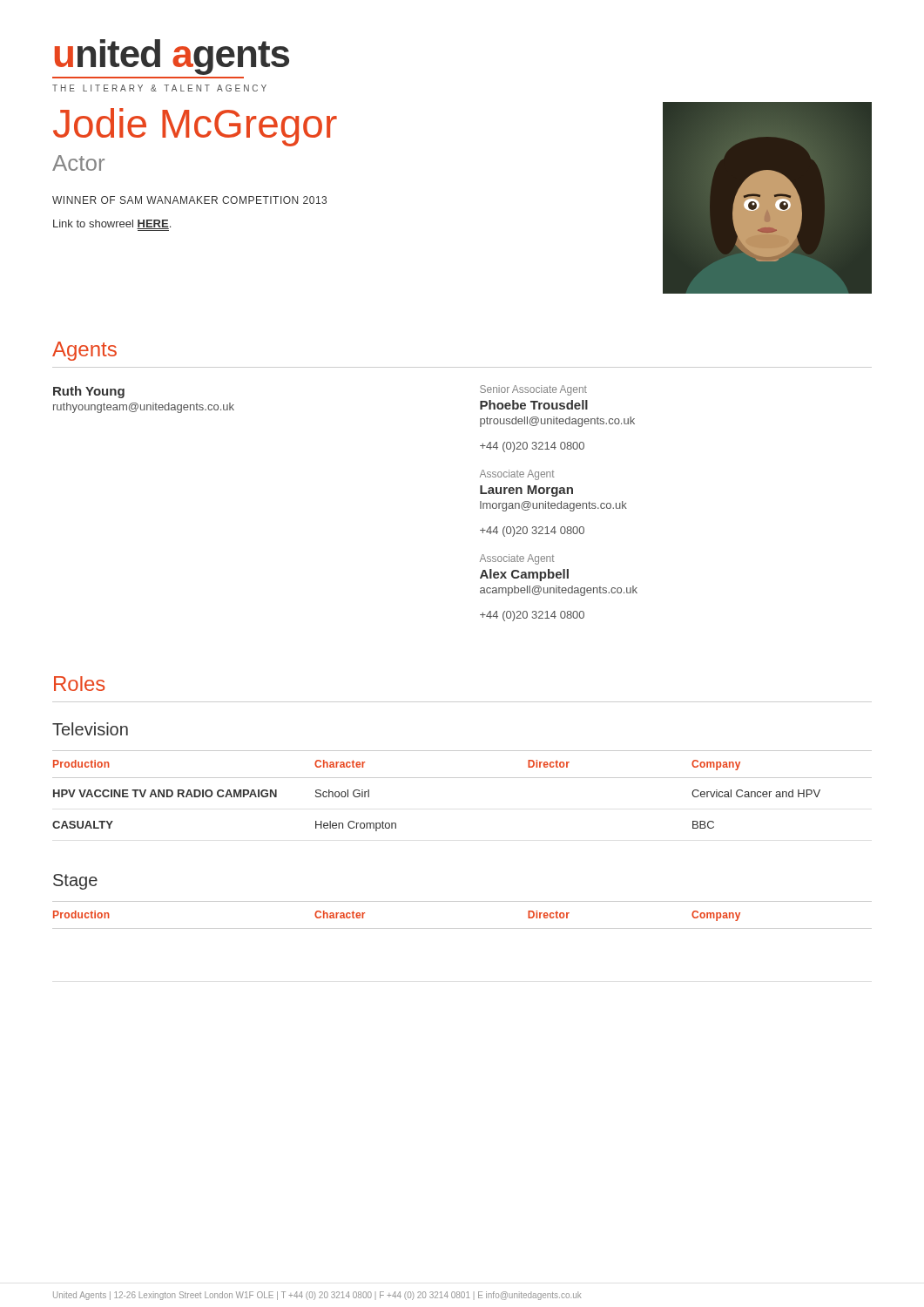Select the text with the text "Link to showreel HERE."
The image size is (924, 1307).
click(x=112, y=223)
